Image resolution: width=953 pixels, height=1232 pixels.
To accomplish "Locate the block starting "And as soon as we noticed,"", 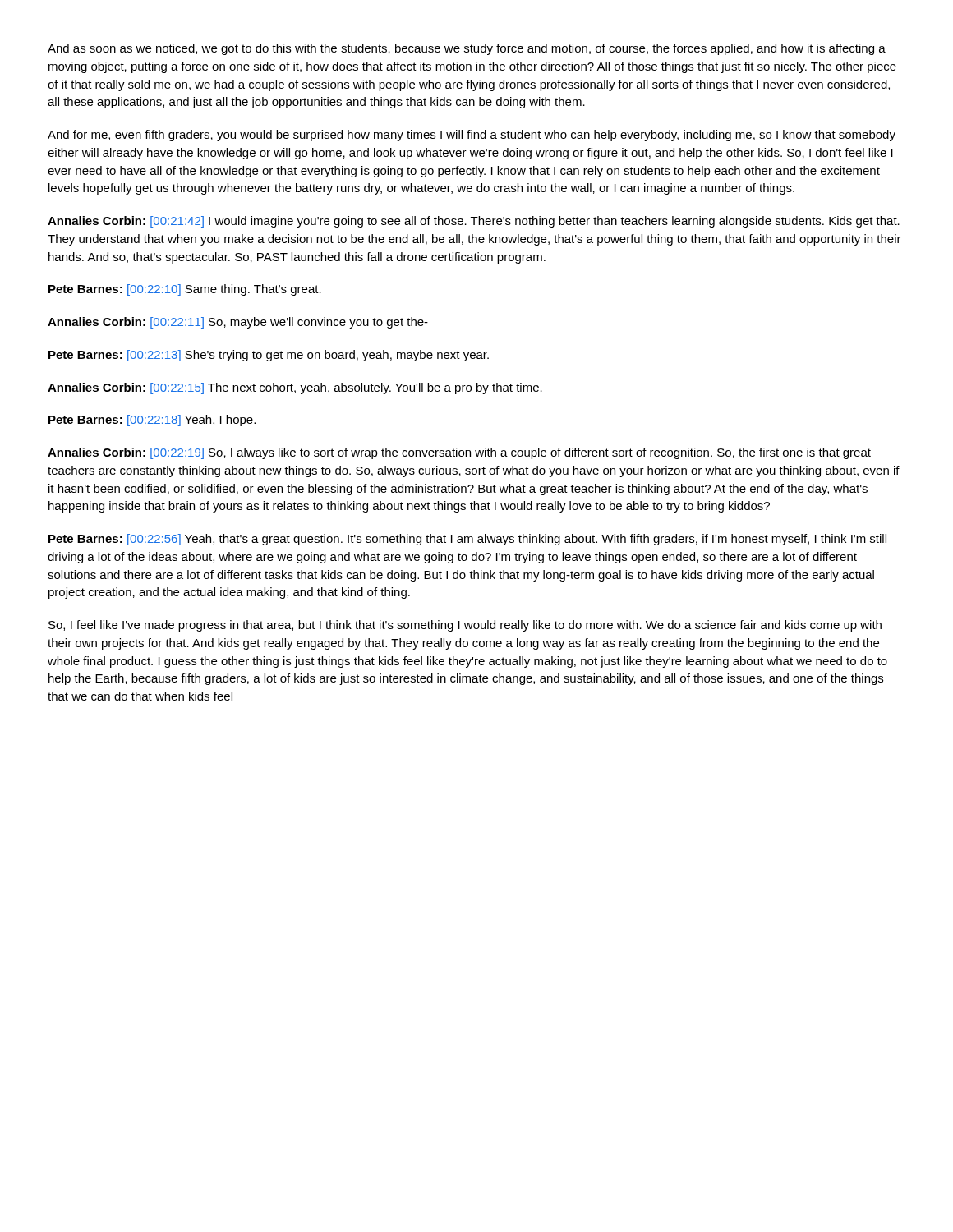I will [x=472, y=75].
